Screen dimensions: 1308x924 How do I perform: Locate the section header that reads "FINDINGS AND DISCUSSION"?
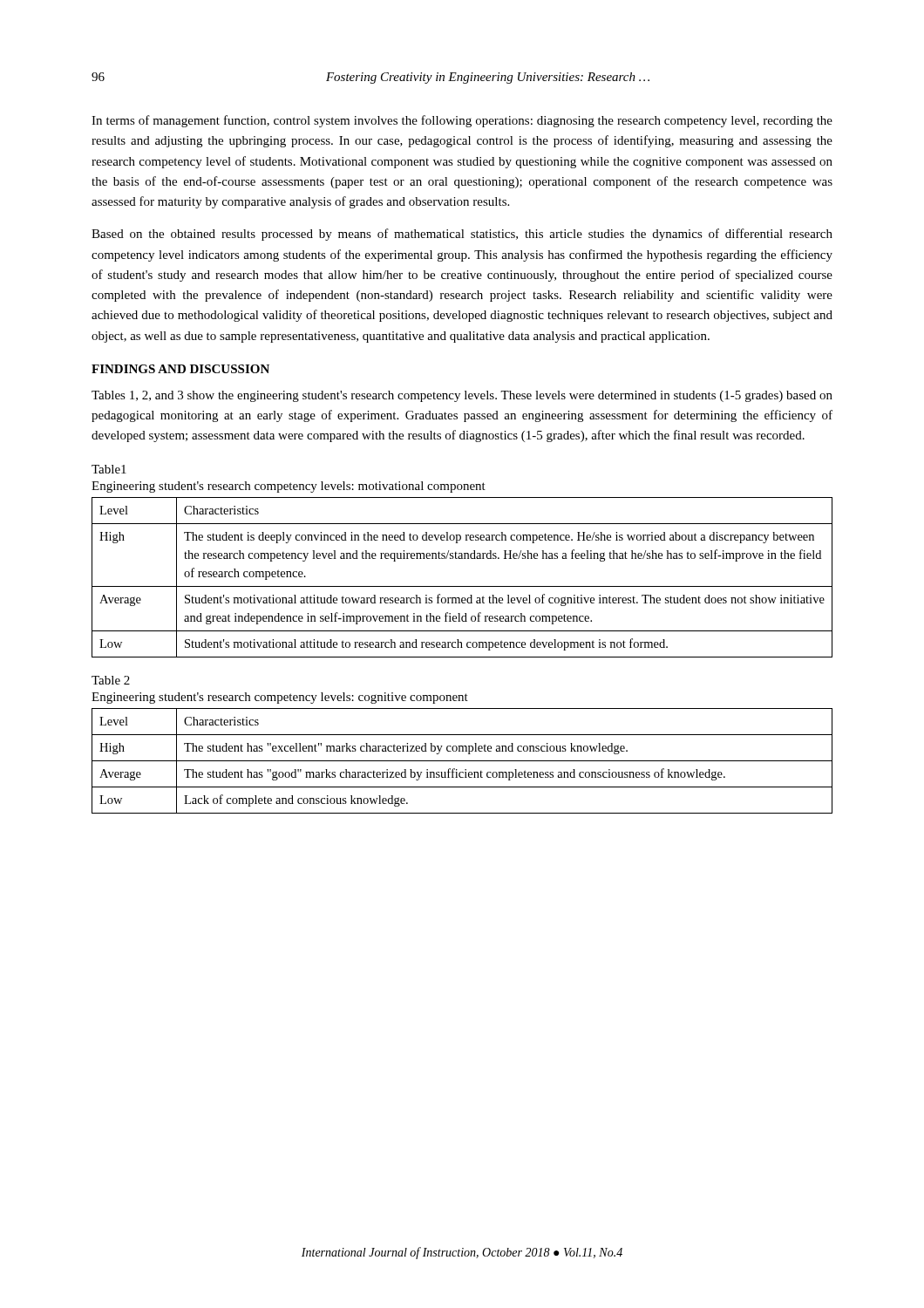point(181,369)
